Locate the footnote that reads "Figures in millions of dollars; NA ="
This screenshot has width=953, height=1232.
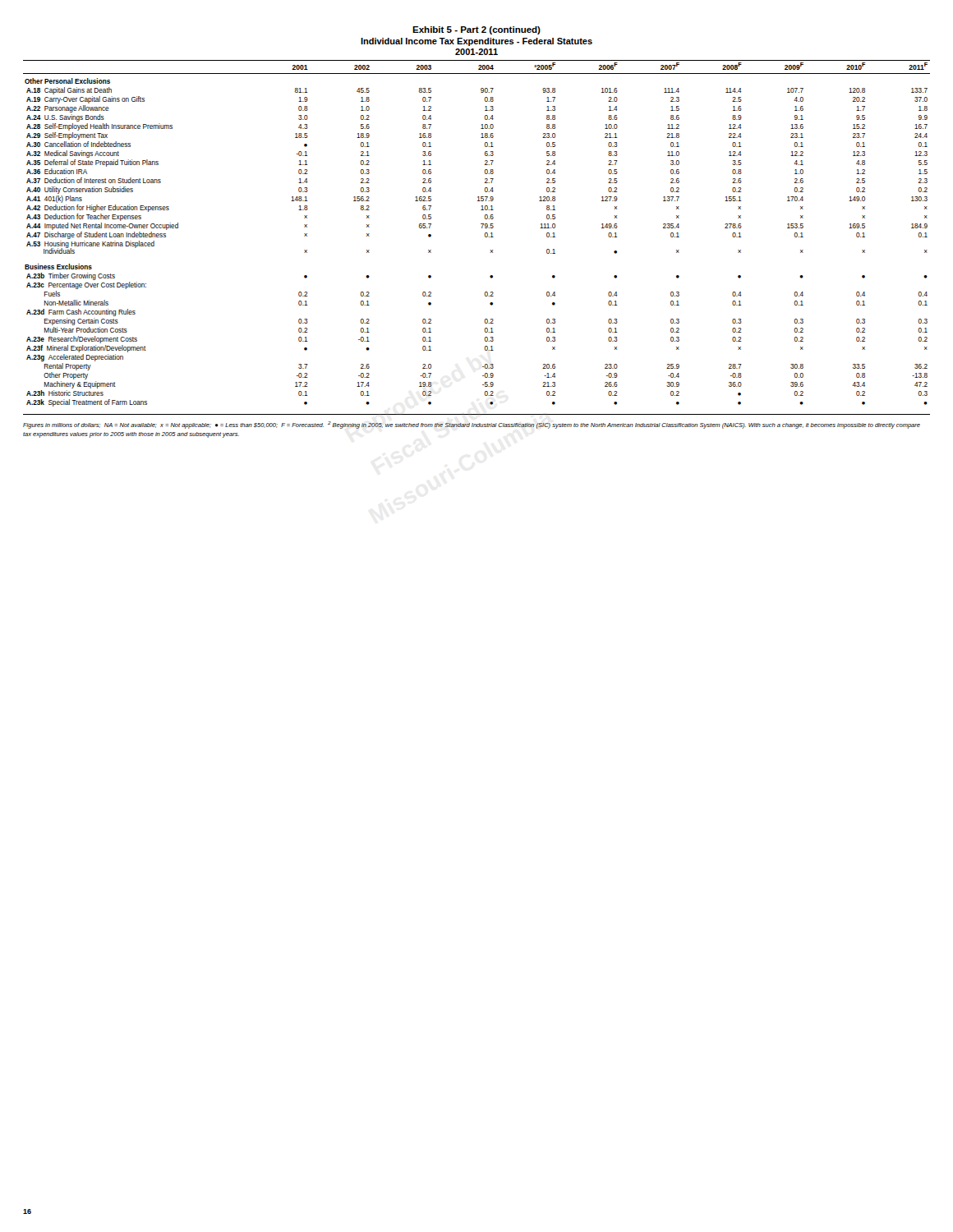pos(476,426)
